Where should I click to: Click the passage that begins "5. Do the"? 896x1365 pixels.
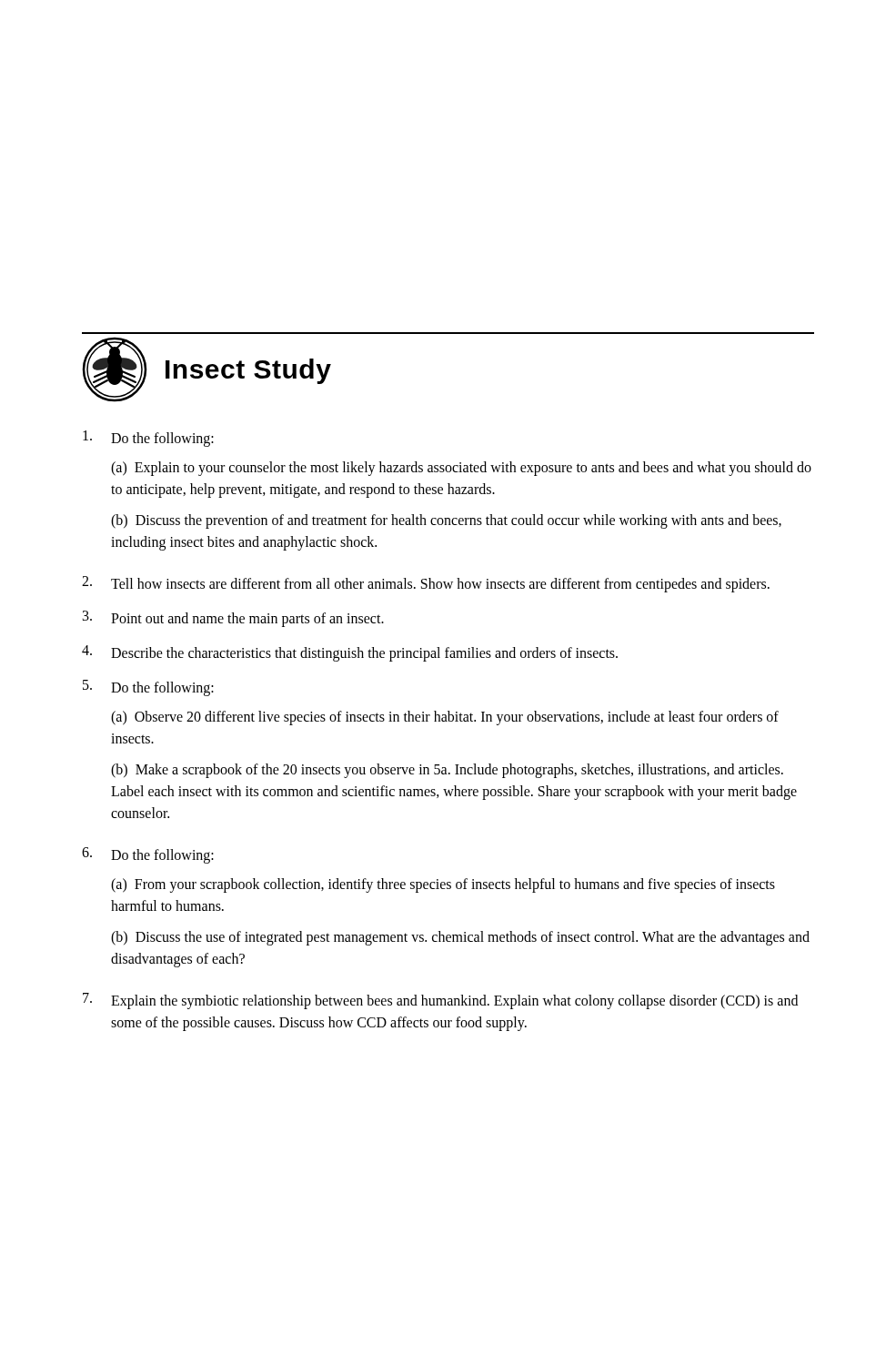coord(148,688)
